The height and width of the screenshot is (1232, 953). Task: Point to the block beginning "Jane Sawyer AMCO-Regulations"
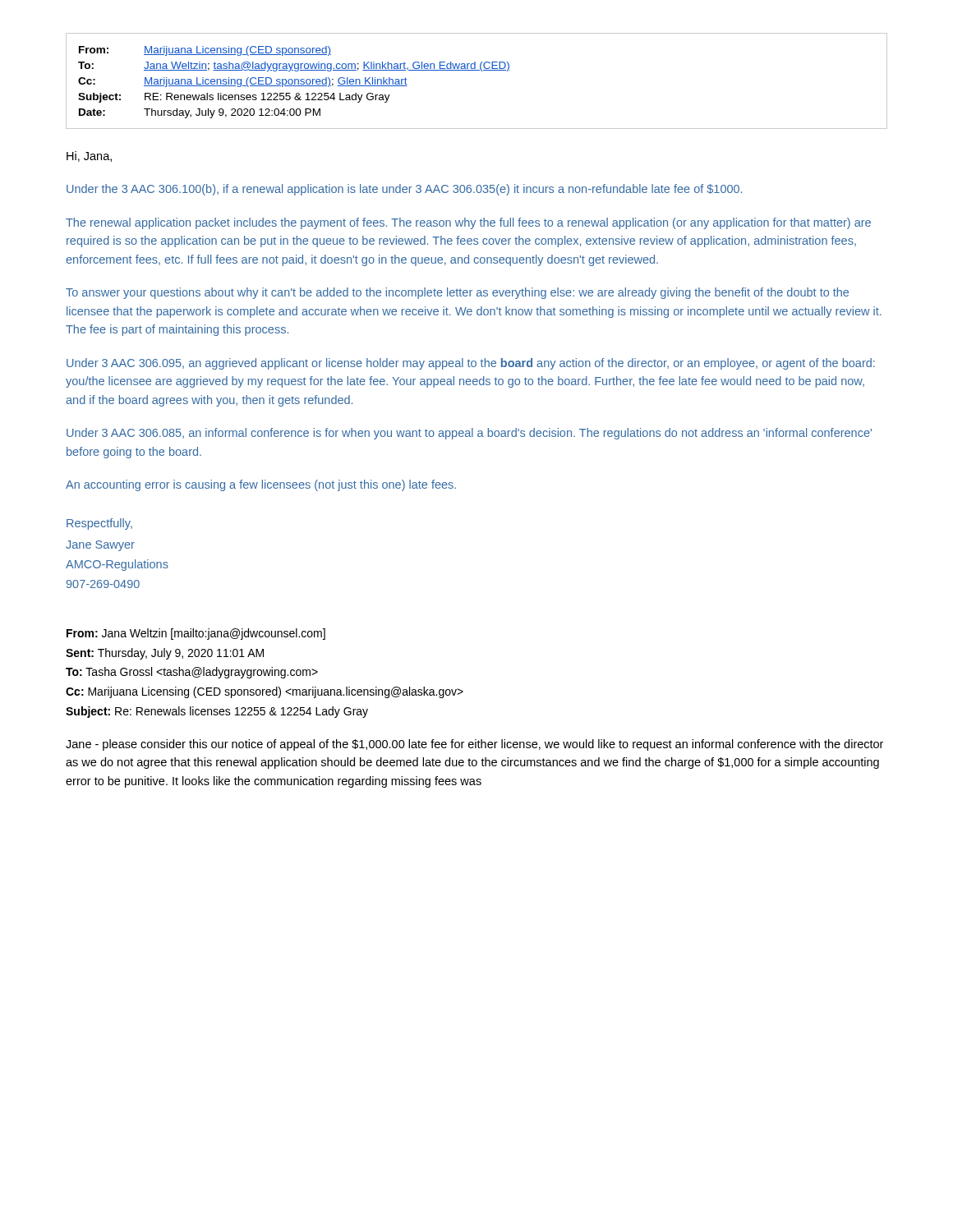tap(117, 564)
